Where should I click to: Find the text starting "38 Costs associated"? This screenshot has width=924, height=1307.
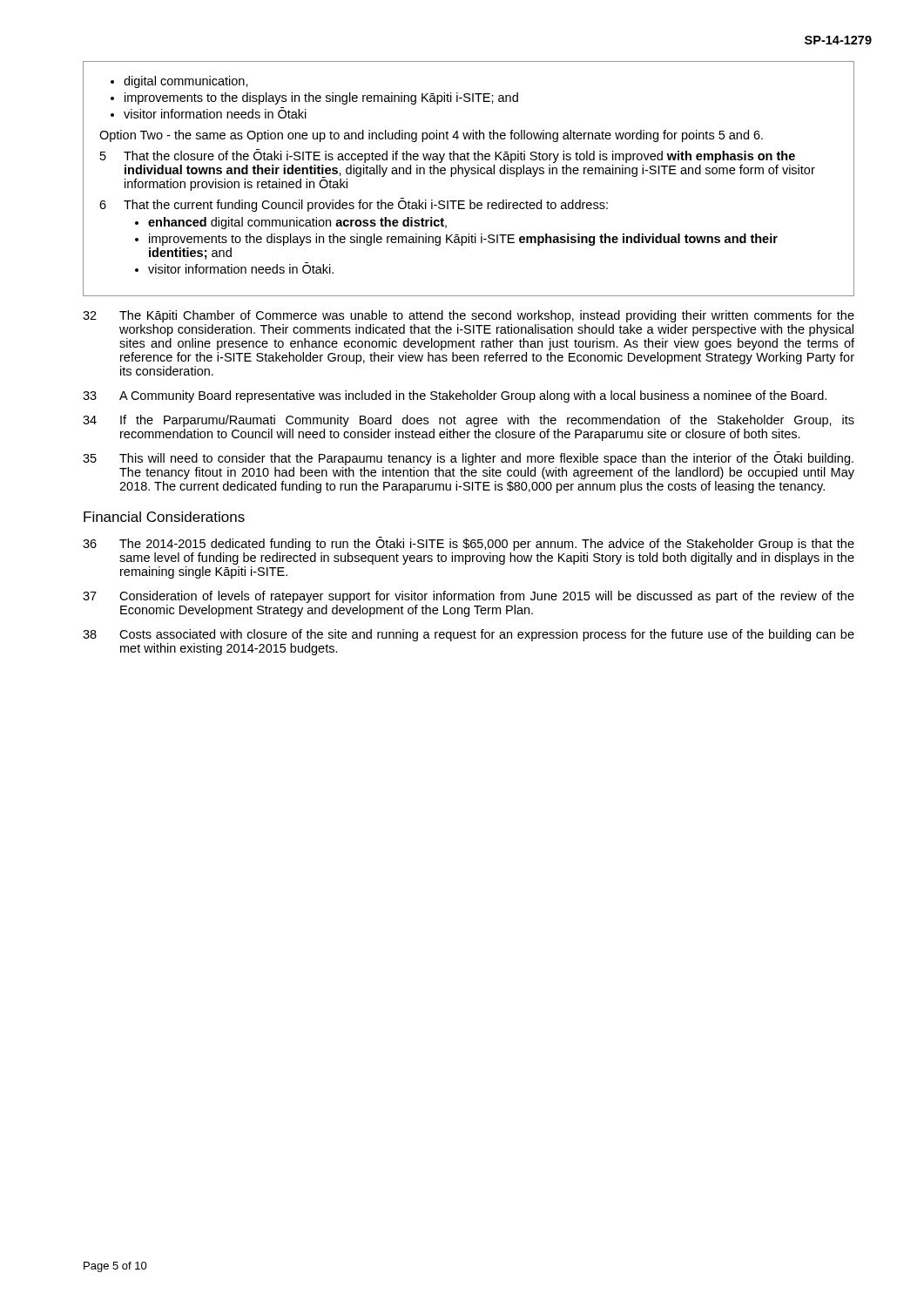[x=469, y=641]
